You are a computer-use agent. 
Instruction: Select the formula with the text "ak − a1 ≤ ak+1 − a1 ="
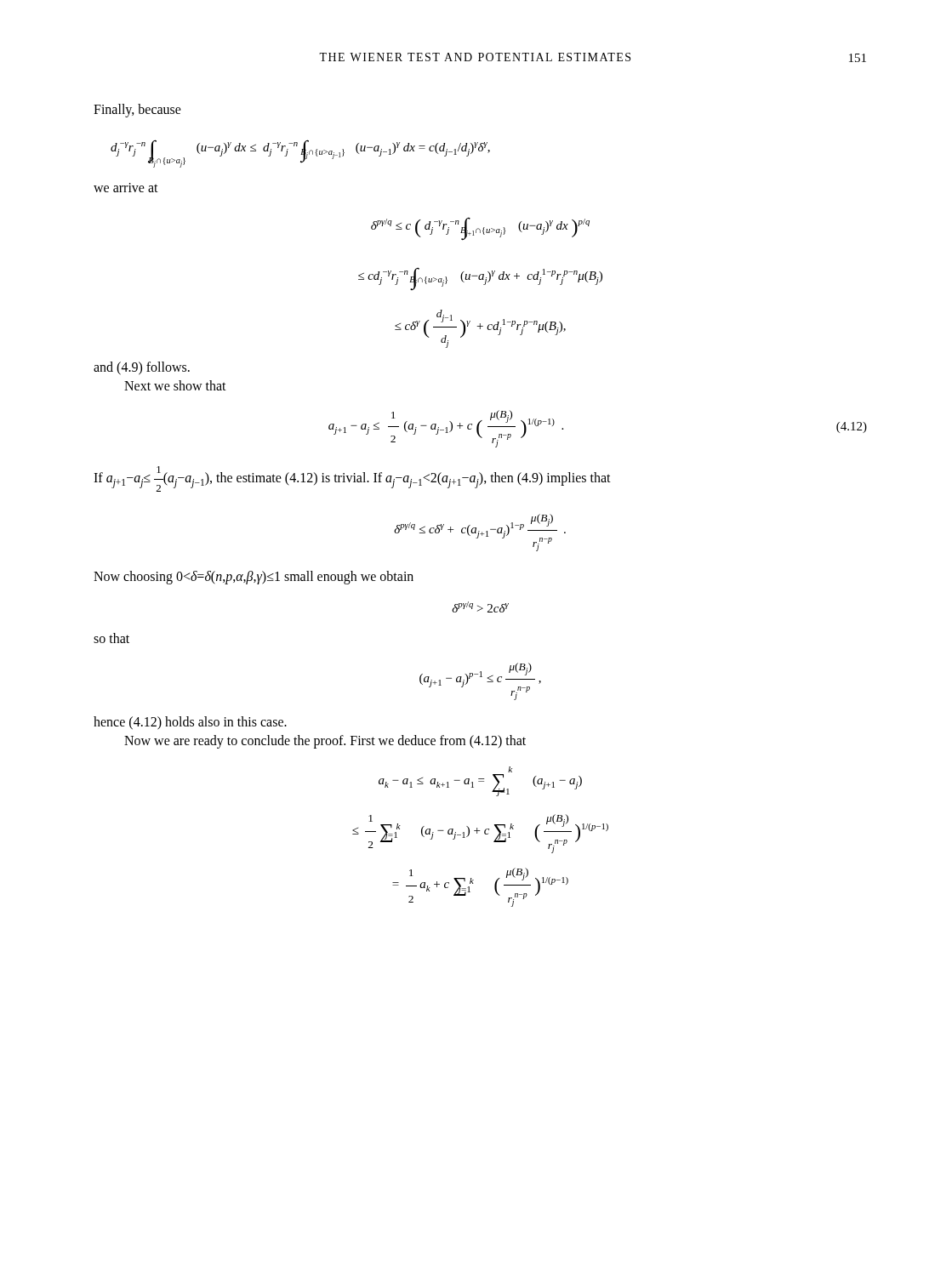point(480,835)
